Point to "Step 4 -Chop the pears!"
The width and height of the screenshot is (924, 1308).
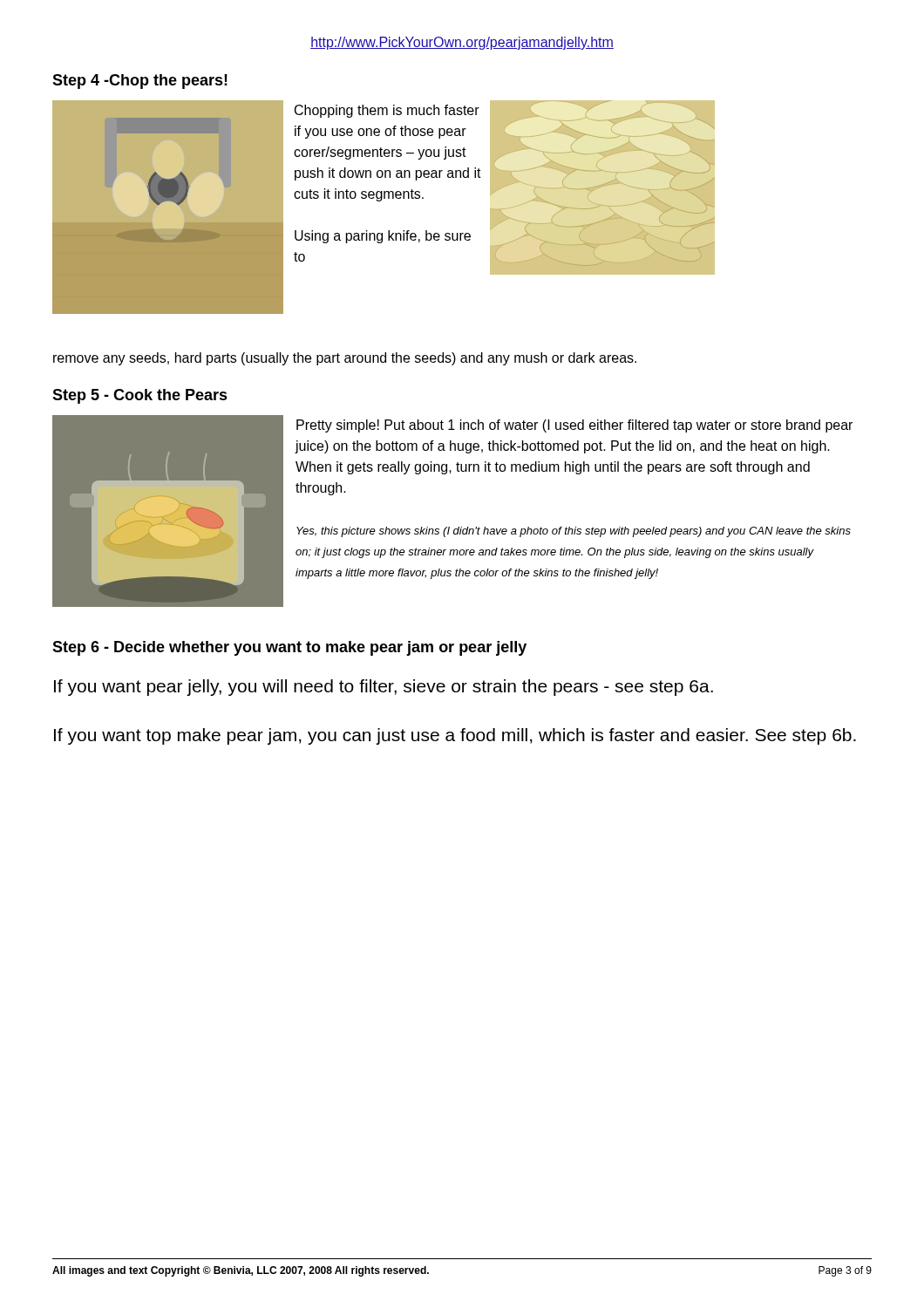tap(140, 80)
